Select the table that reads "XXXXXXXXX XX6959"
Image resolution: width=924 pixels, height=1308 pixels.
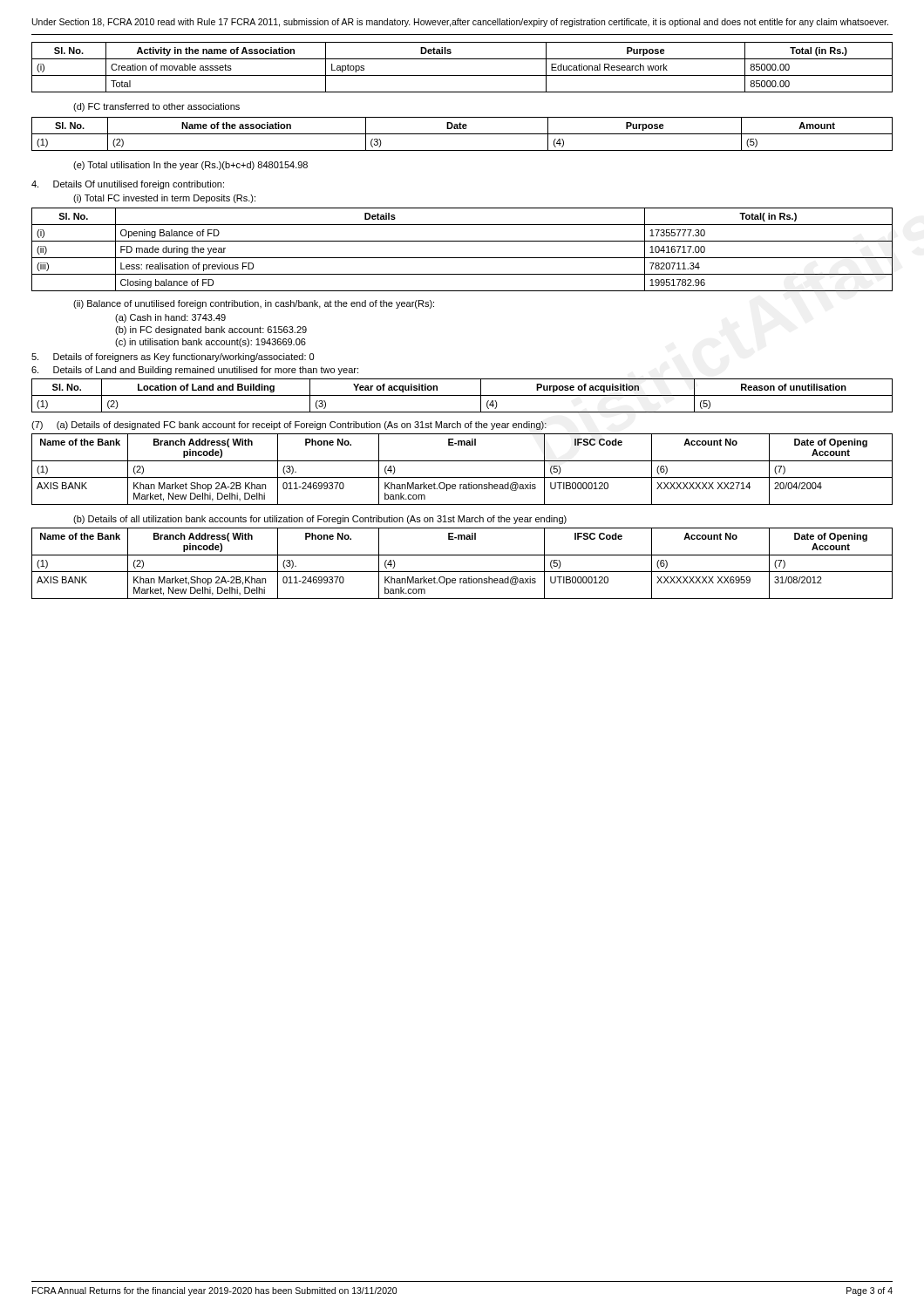pos(462,563)
